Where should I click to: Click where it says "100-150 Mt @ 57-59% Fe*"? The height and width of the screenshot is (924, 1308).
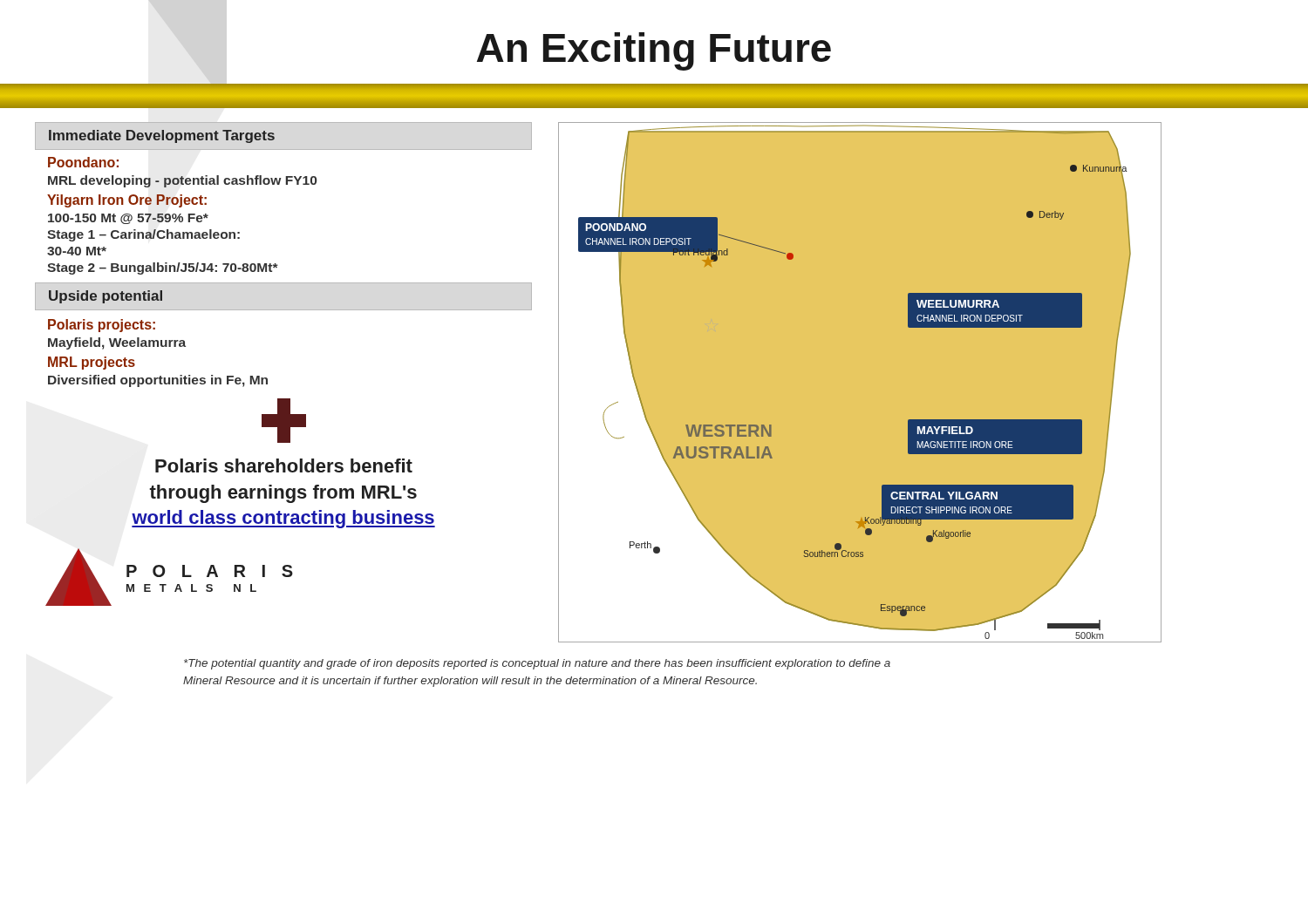pos(128,218)
